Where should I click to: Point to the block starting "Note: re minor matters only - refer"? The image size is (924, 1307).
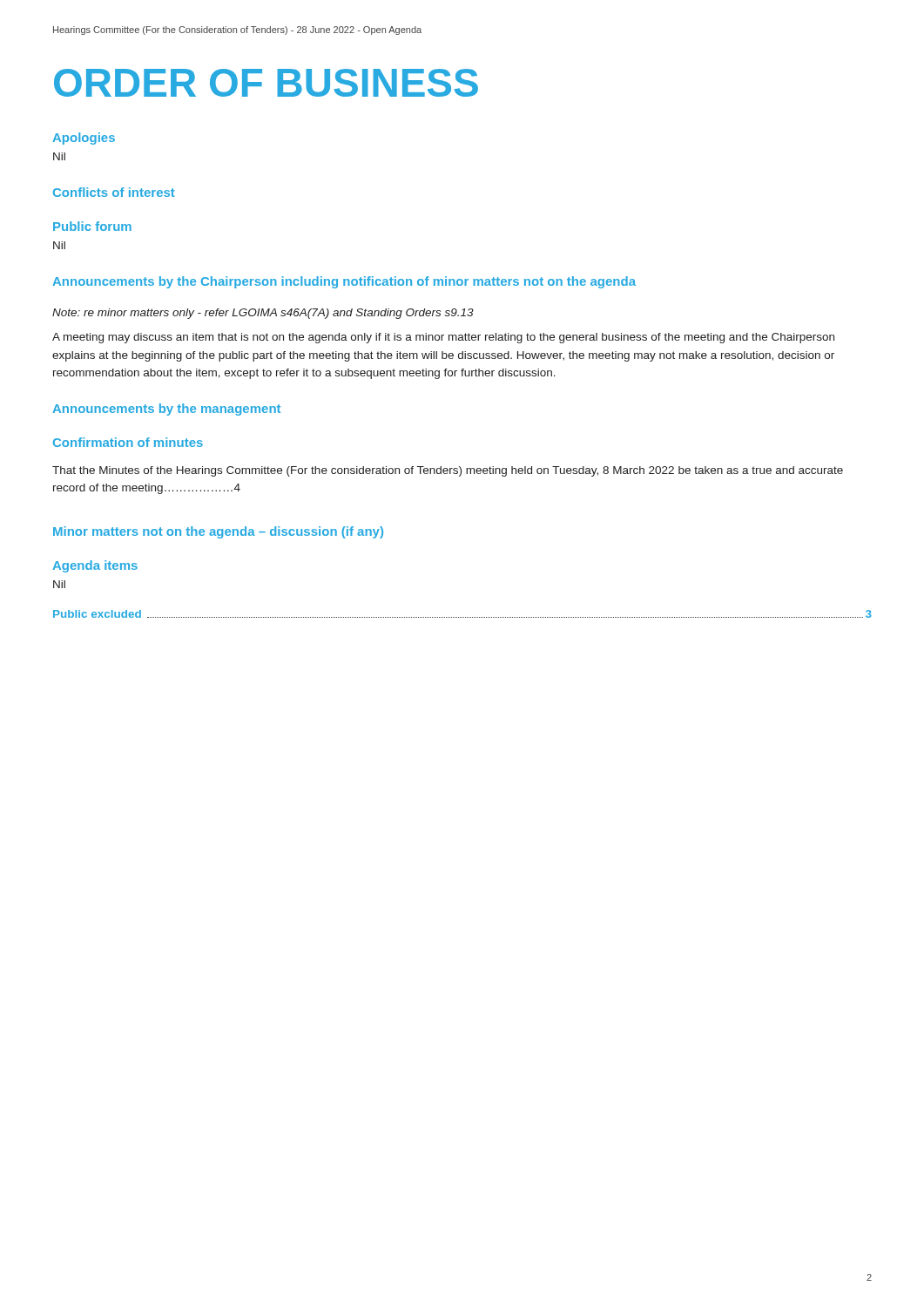[263, 313]
